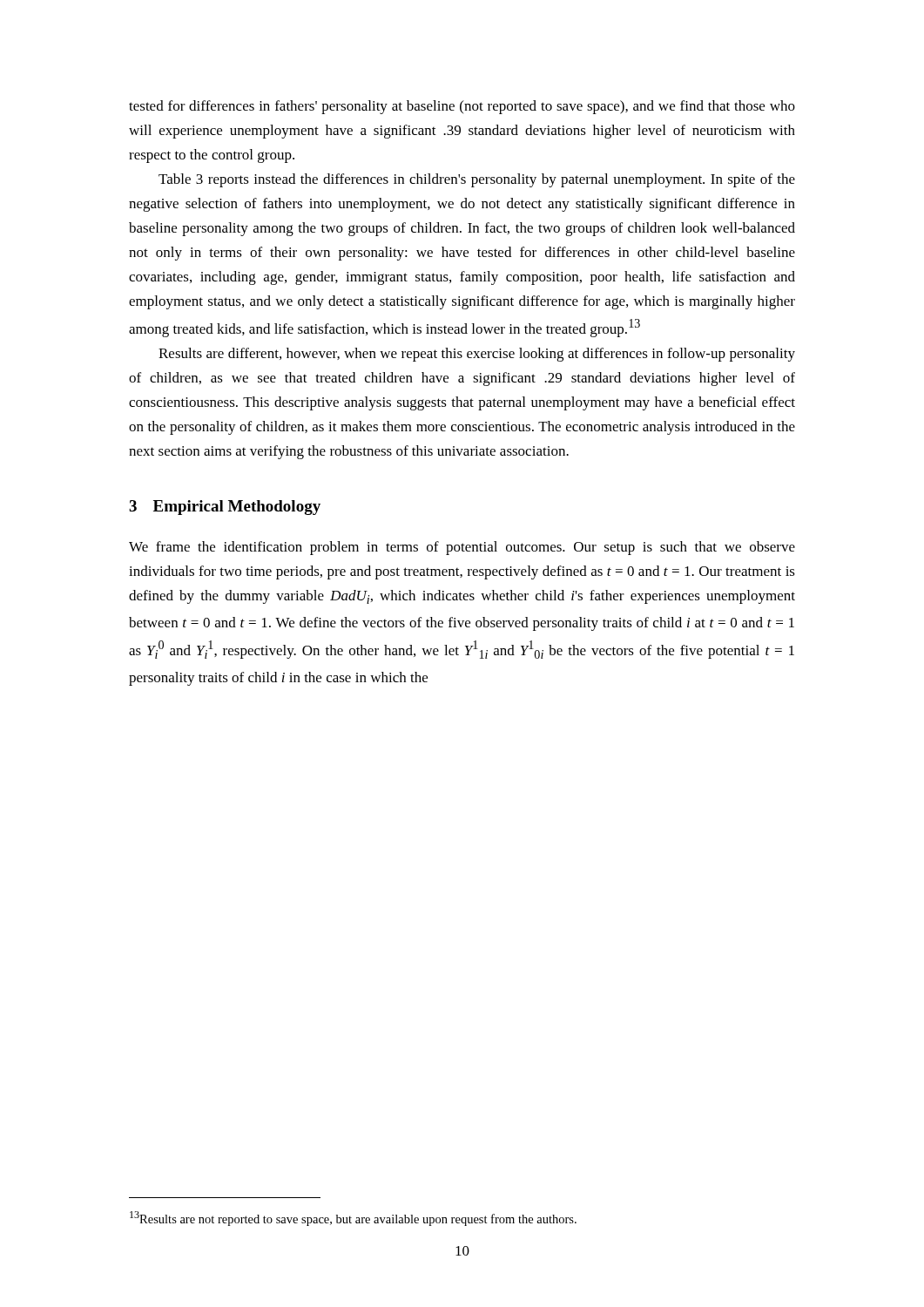Screen dimensions: 1307x924
Task: Locate the text block starting "We frame the identification"
Action: click(462, 612)
